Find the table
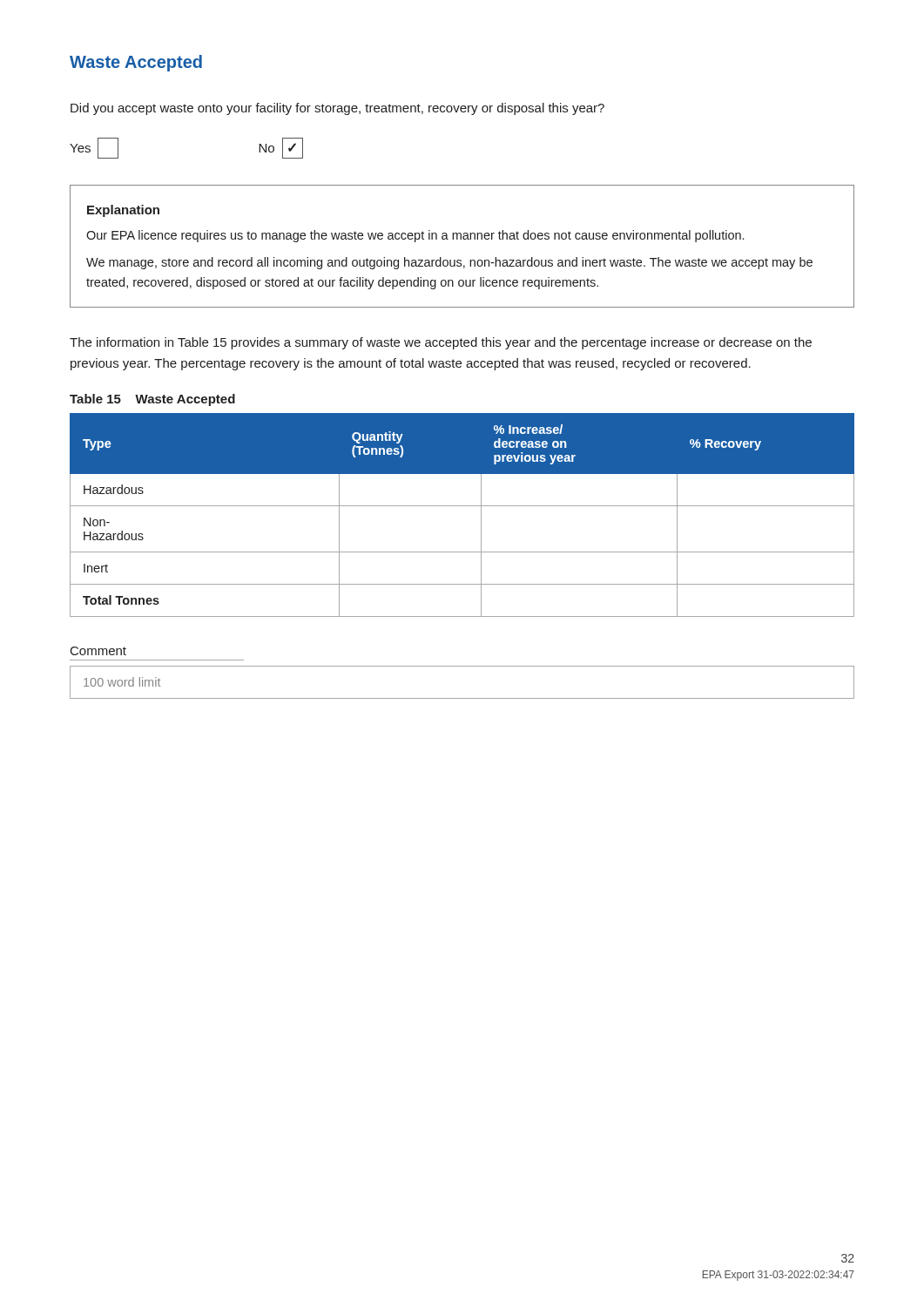 click(x=462, y=515)
